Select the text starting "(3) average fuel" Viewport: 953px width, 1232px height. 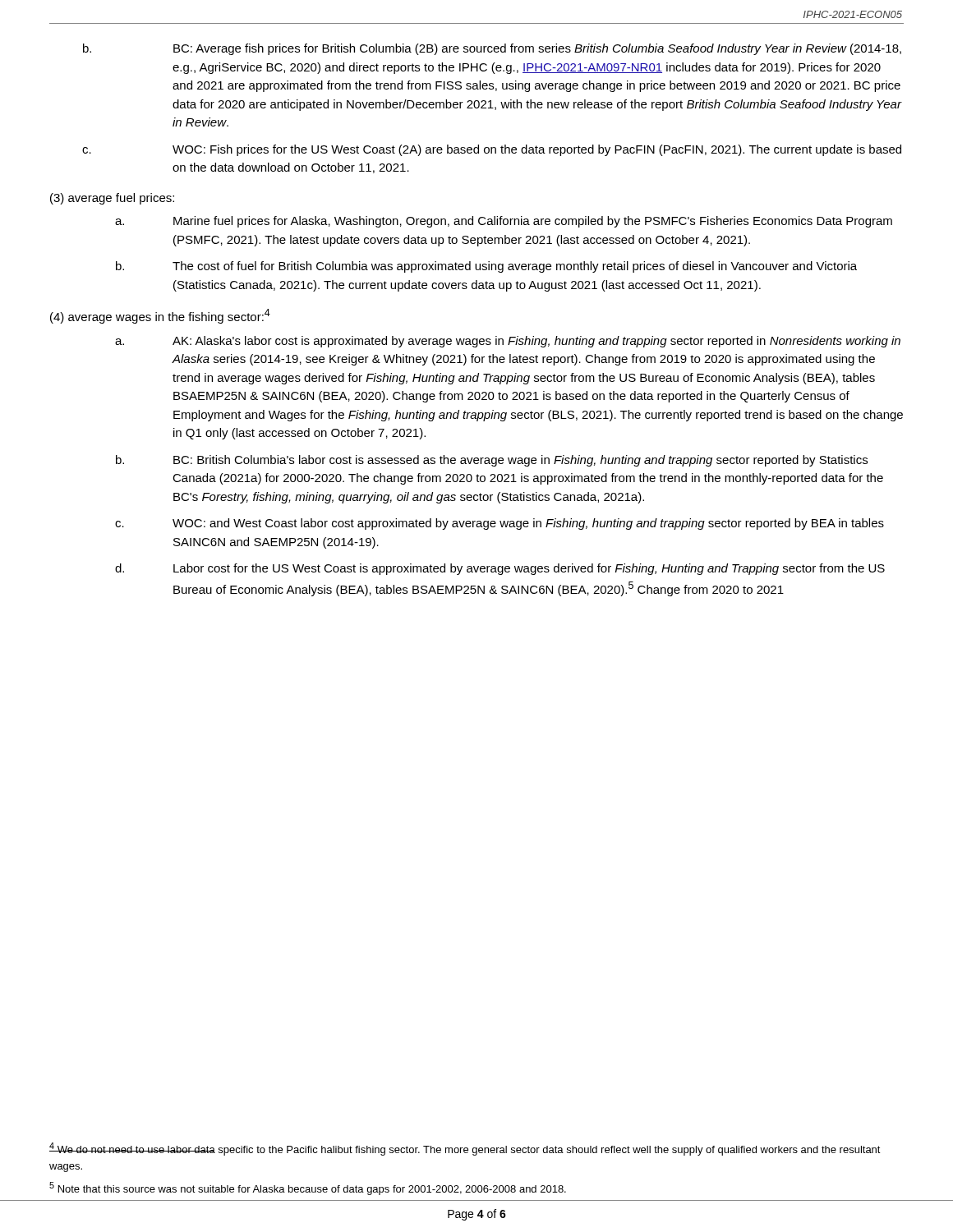112,197
